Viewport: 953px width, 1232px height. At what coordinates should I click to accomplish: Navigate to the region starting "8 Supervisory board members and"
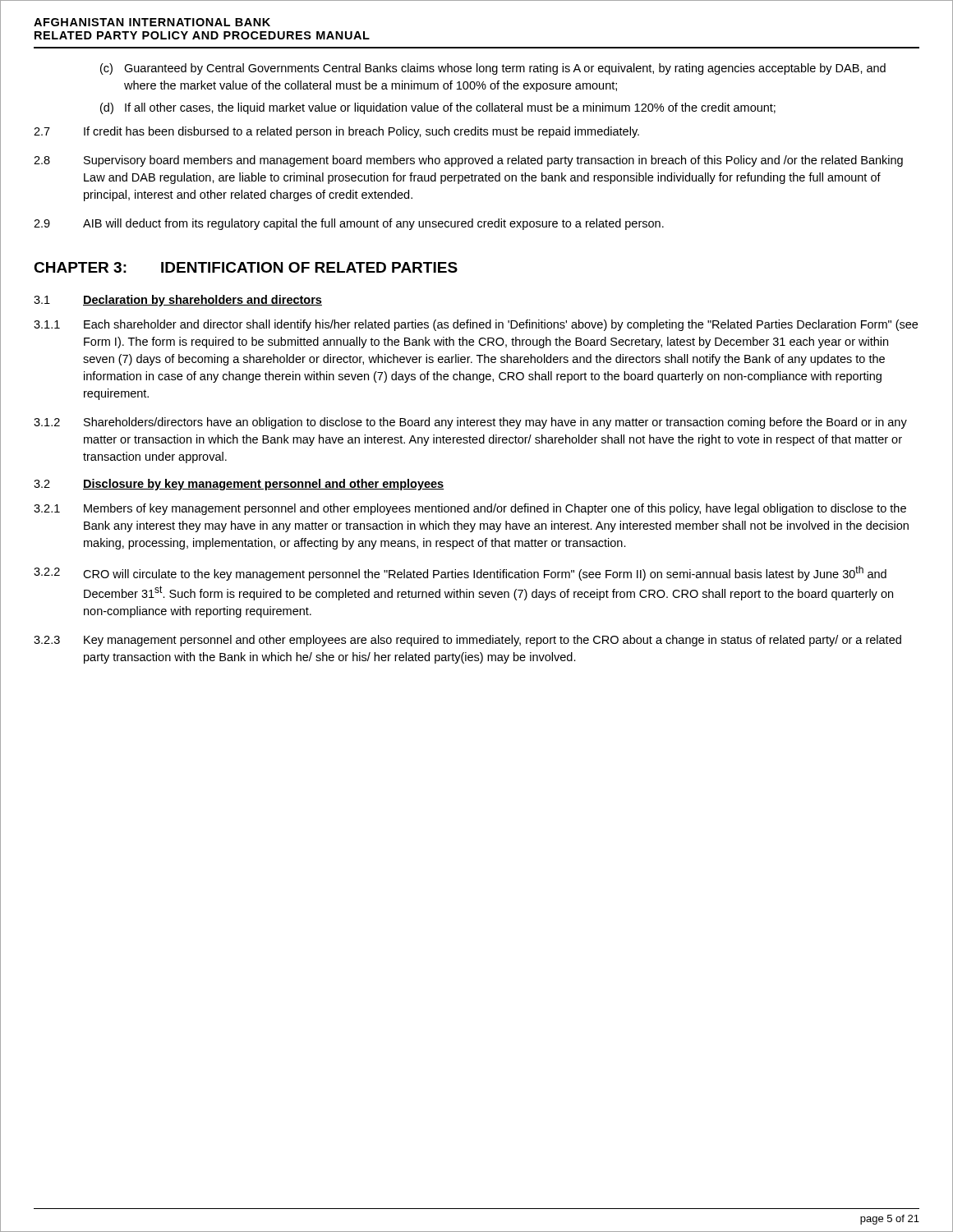click(x=476, y=178)
